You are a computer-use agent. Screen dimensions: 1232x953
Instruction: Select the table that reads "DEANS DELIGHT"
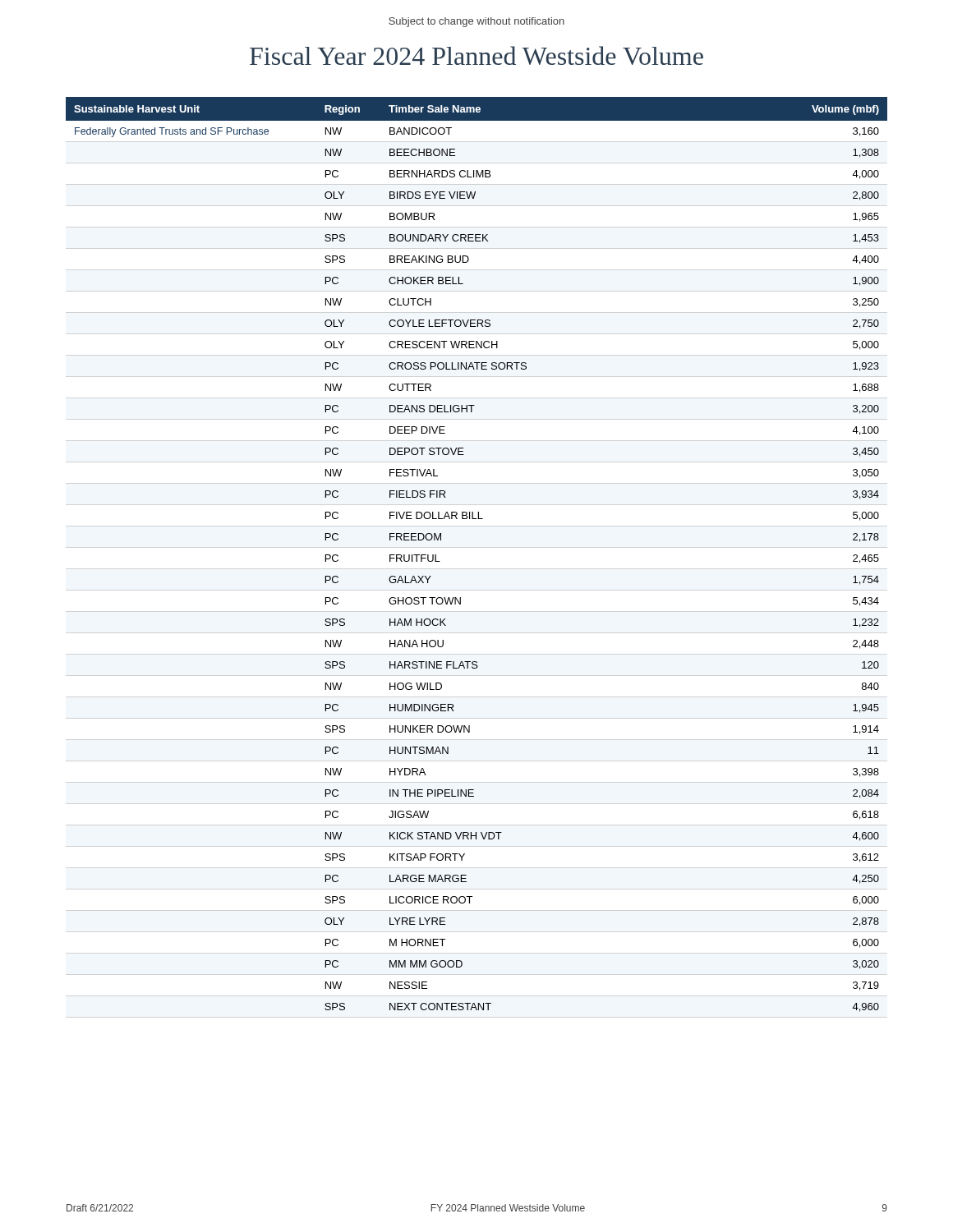pos(476,557)
